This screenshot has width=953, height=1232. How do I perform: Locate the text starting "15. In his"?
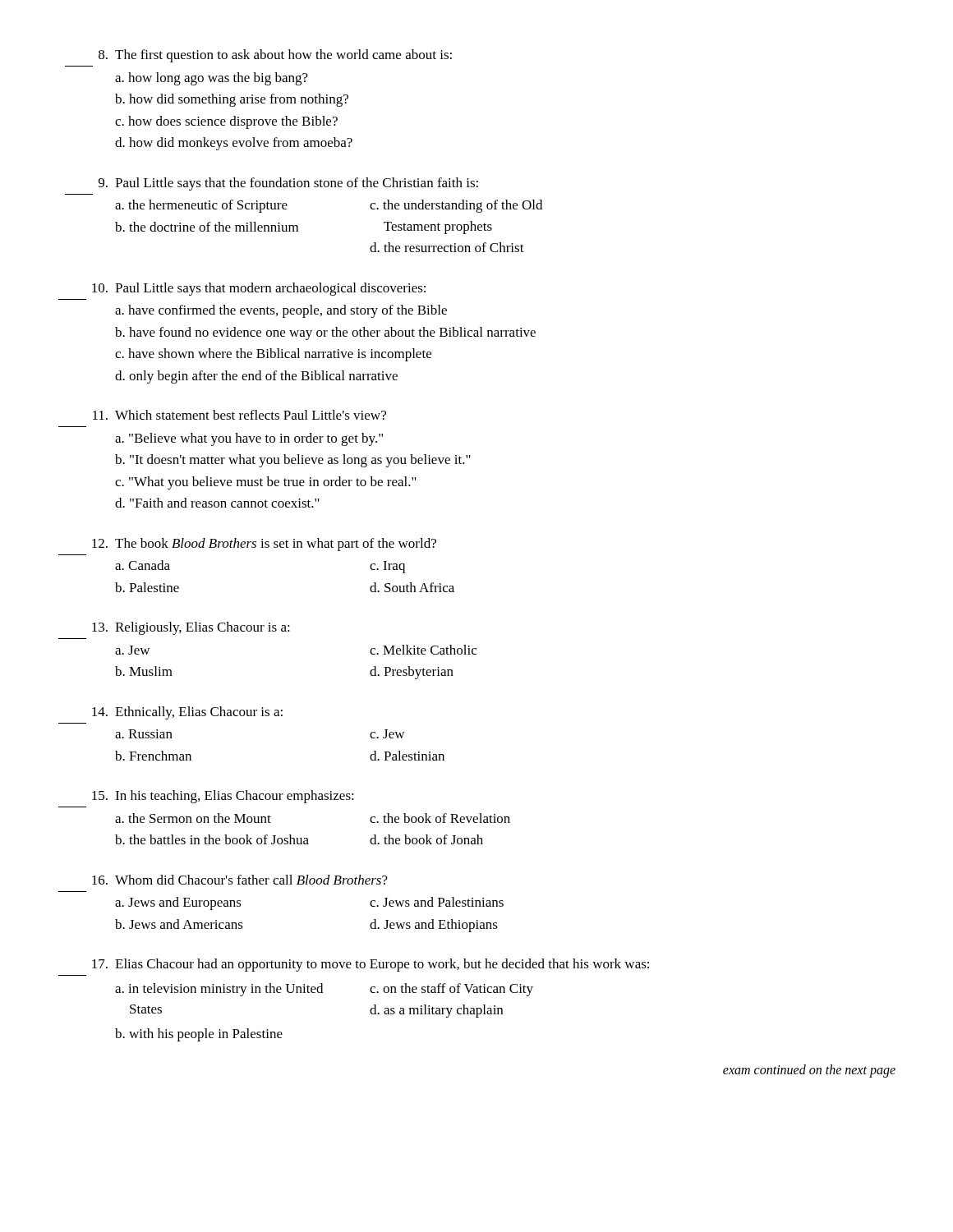(x=476, y=818)
